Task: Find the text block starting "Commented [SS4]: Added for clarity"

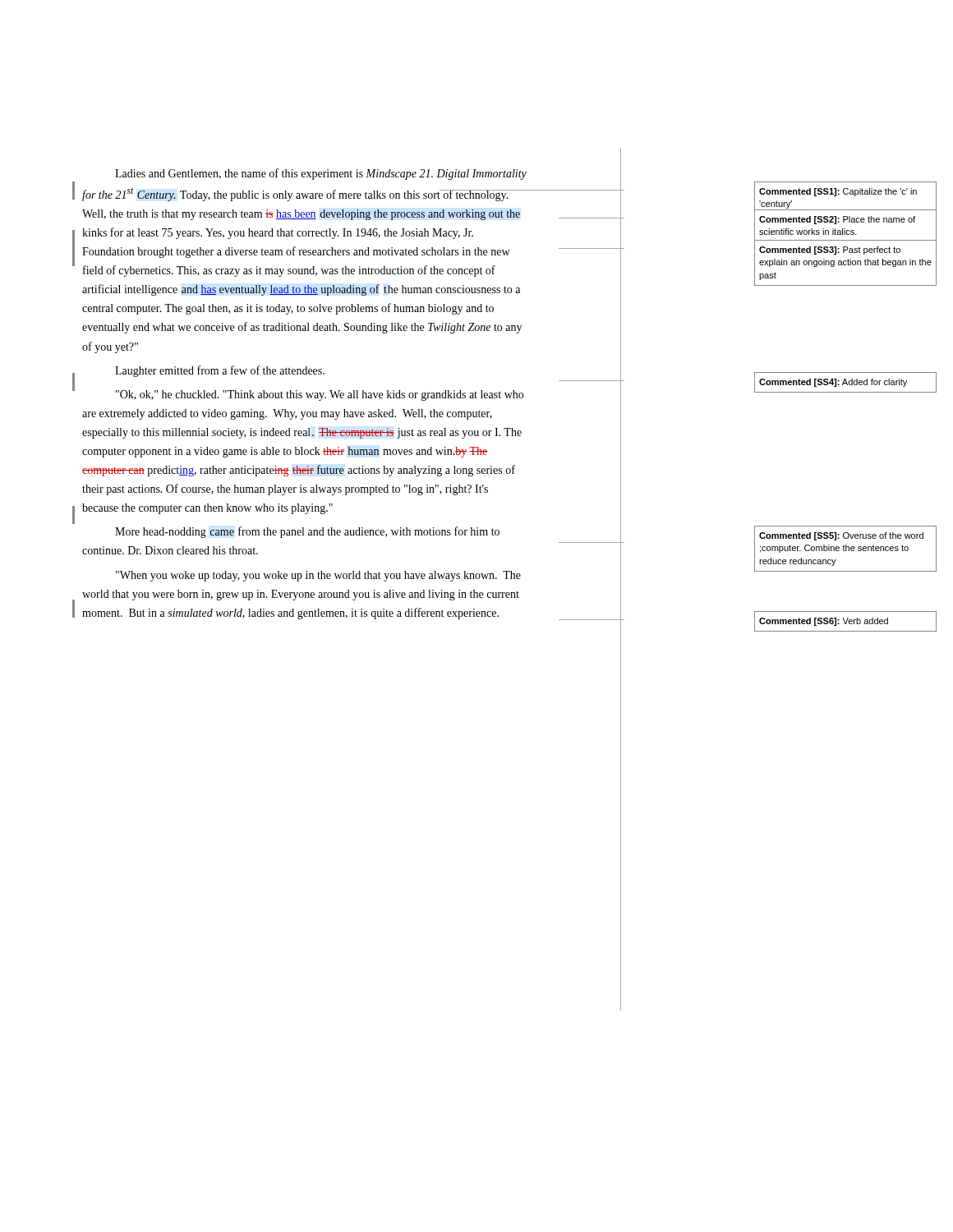Action: [833, 382]
